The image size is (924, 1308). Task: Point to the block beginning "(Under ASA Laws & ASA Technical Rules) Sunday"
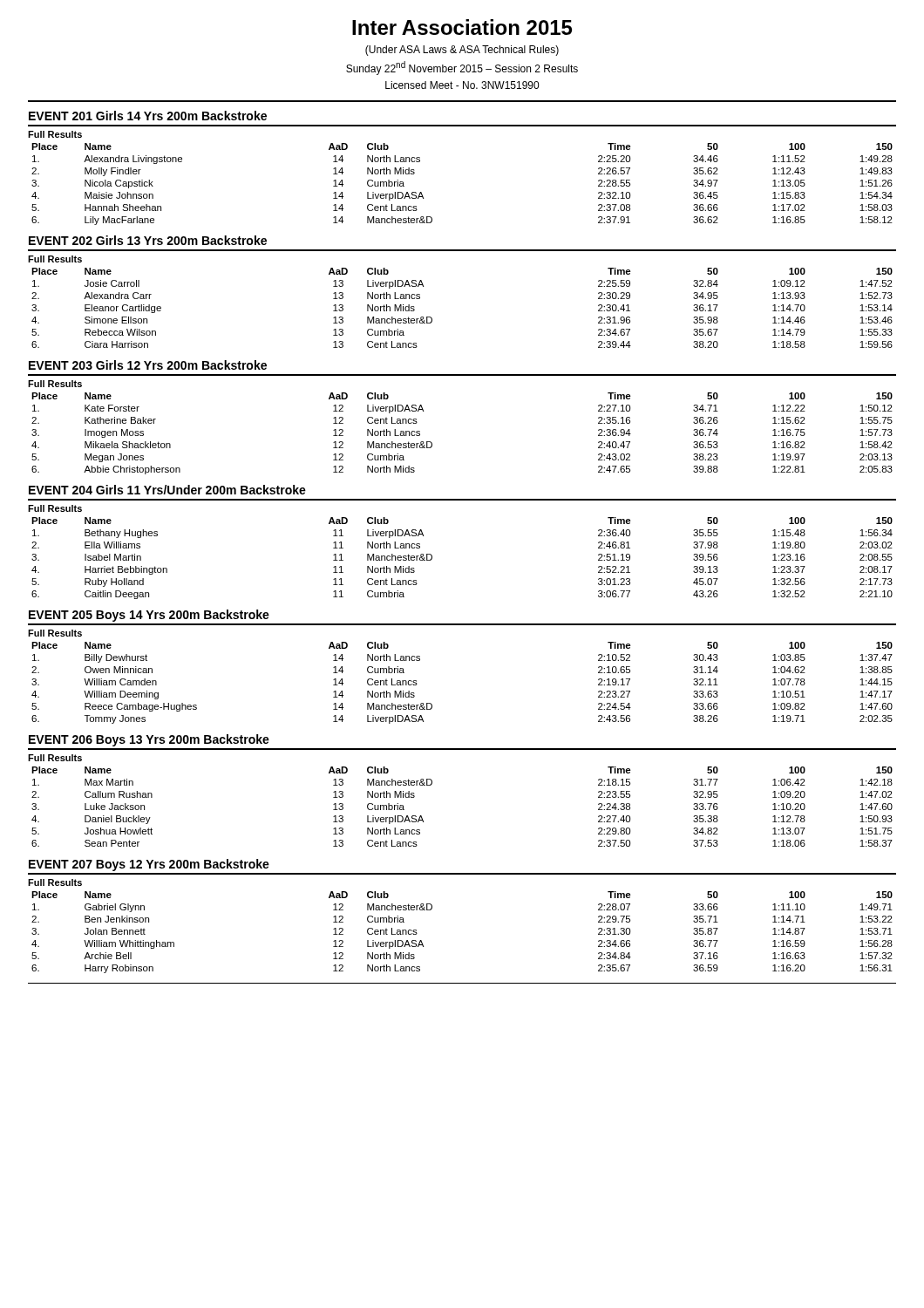462,68
